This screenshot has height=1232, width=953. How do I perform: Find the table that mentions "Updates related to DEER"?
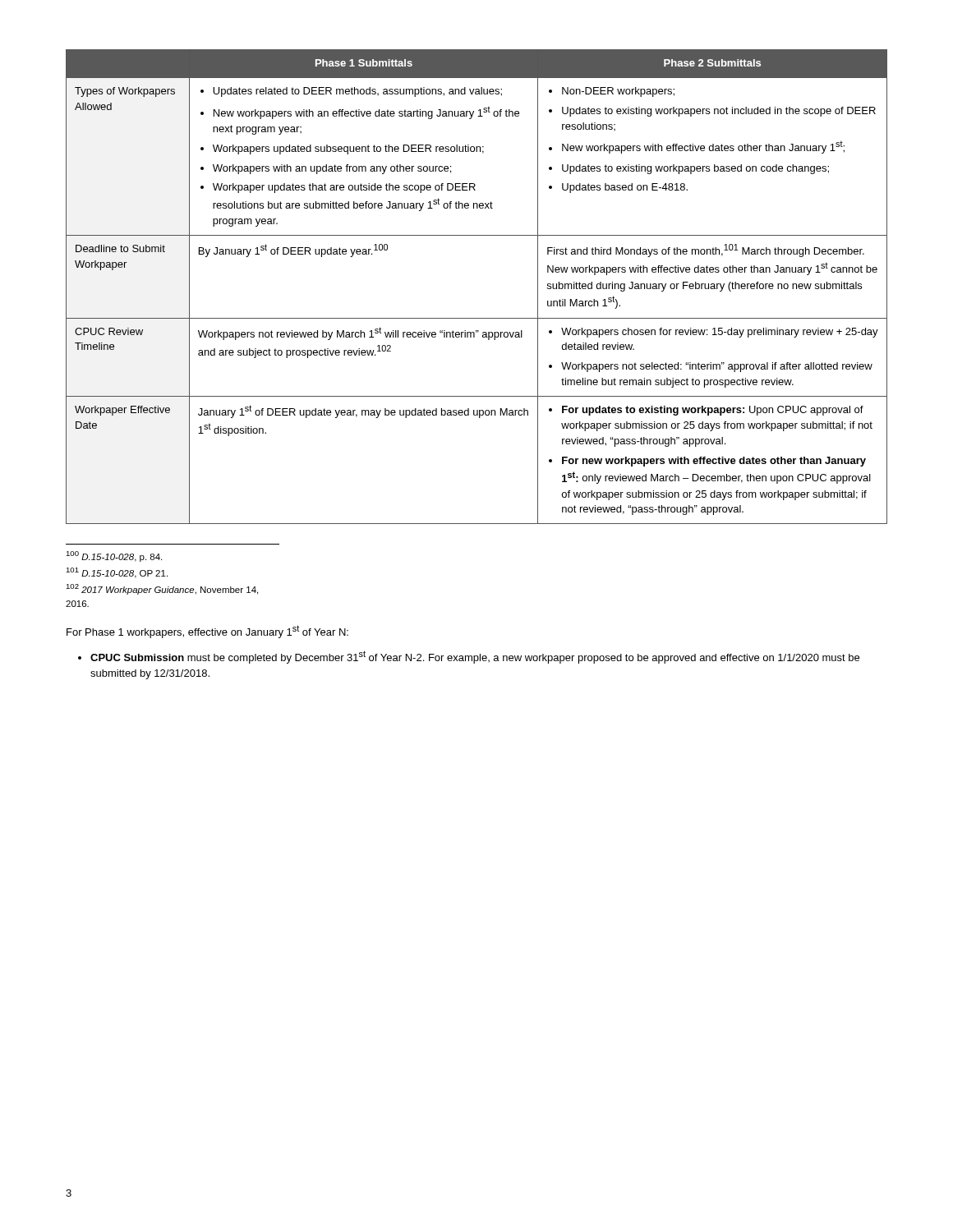point(476,287)
